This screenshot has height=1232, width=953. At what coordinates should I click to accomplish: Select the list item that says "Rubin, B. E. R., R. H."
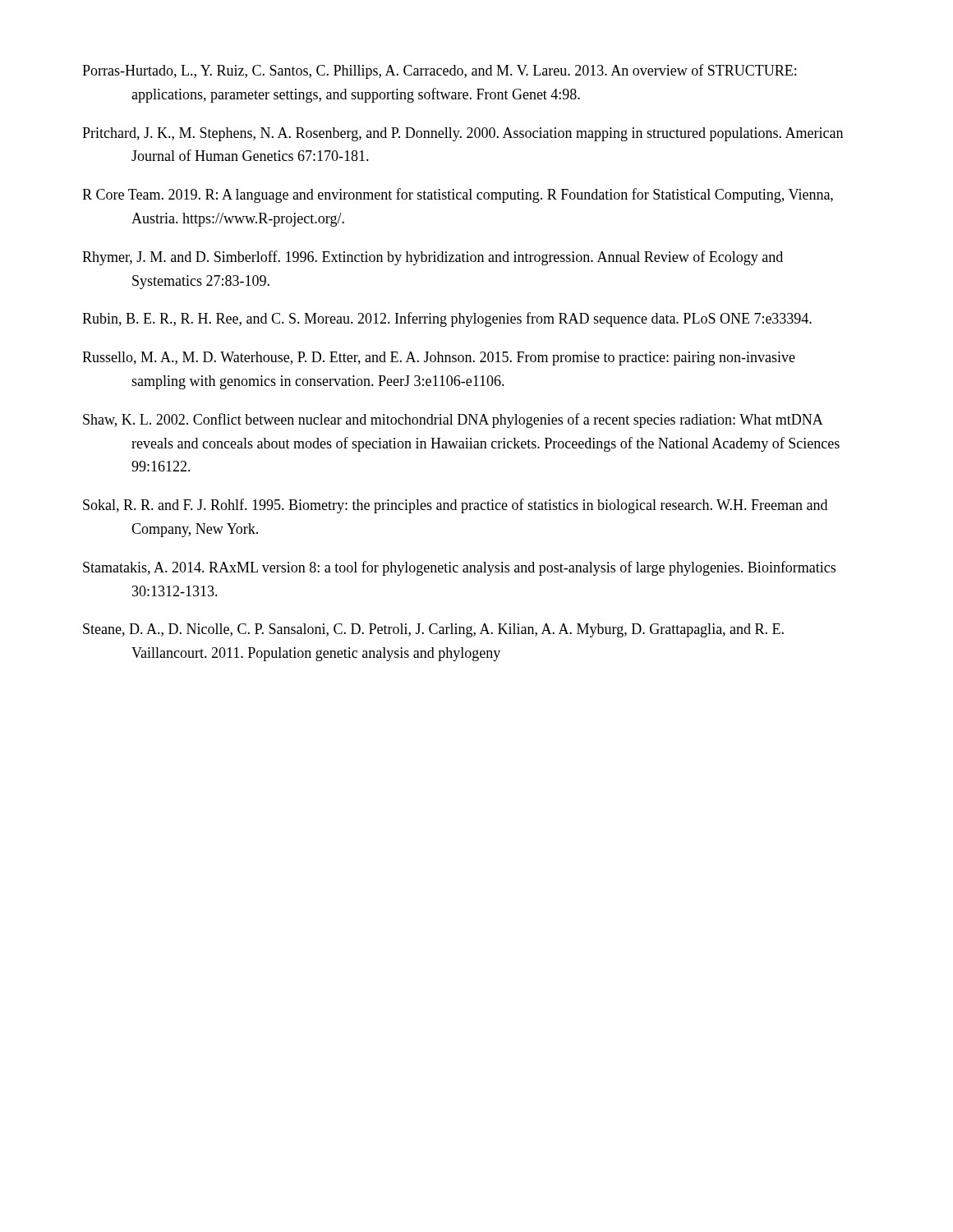click(447, 319)
